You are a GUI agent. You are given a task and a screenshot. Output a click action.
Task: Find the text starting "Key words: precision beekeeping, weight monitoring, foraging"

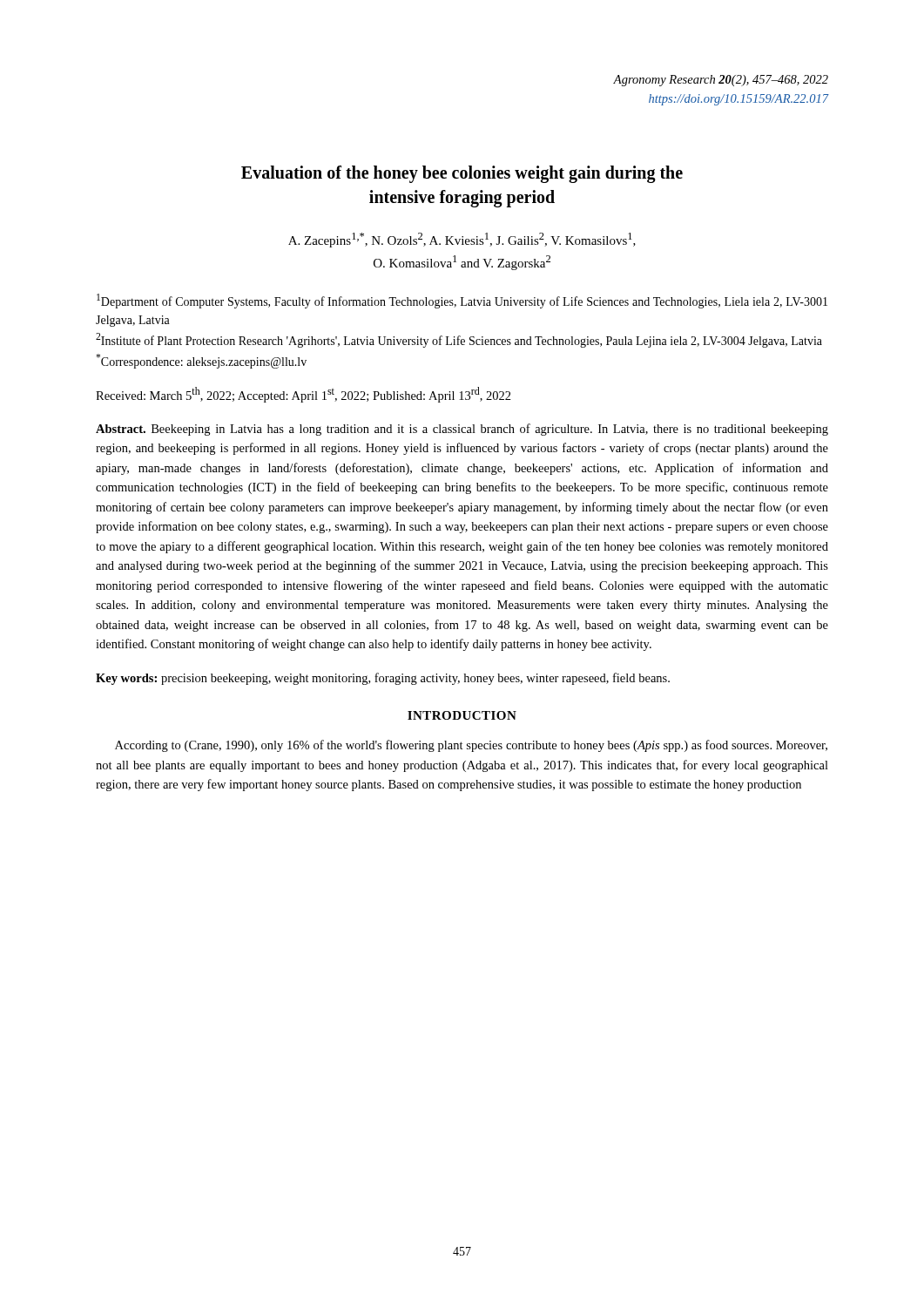383,678
